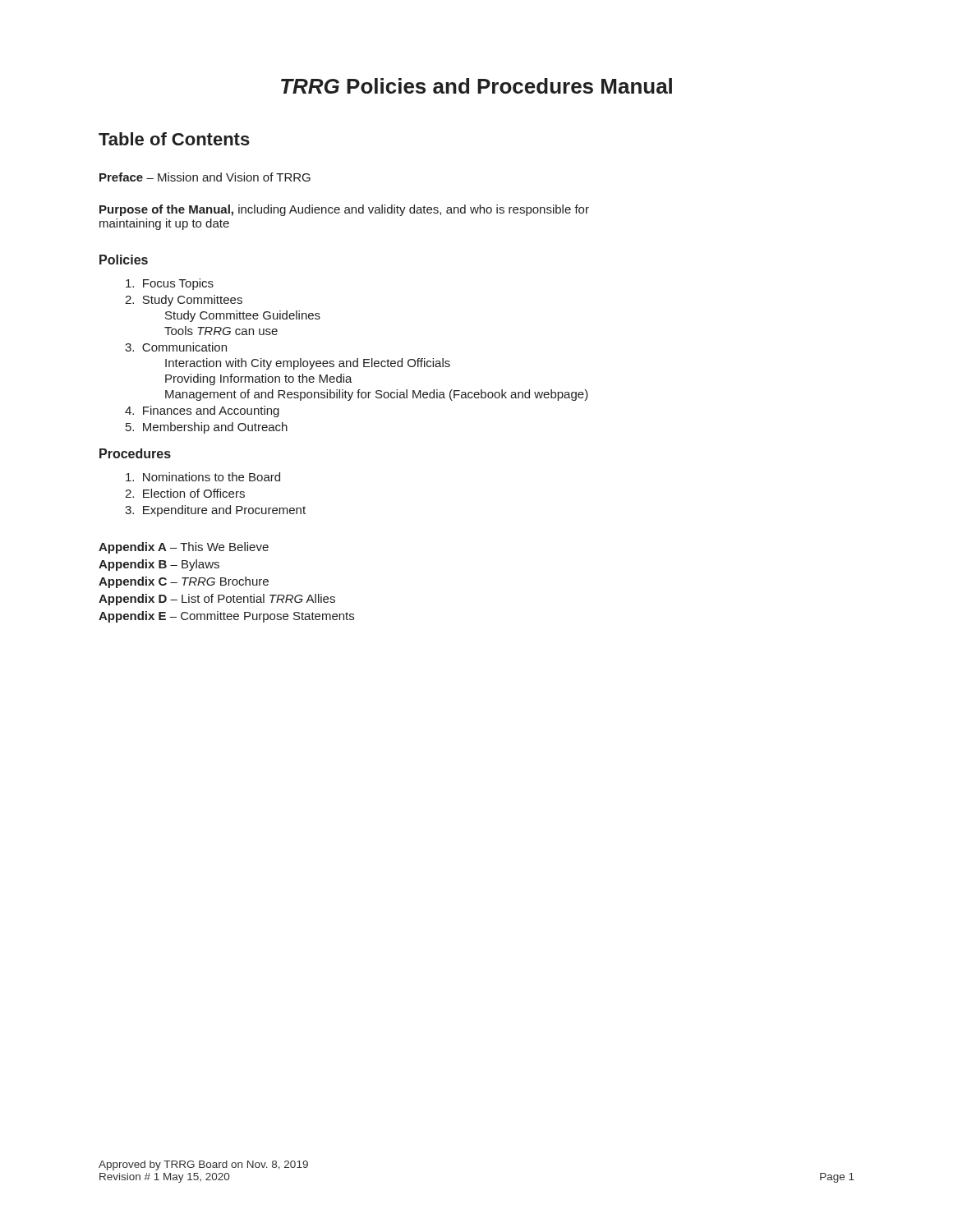The image size is (953, 1232).
Task: Point to the text block starting "2. Election of Officers"
Action: [185, 493]
